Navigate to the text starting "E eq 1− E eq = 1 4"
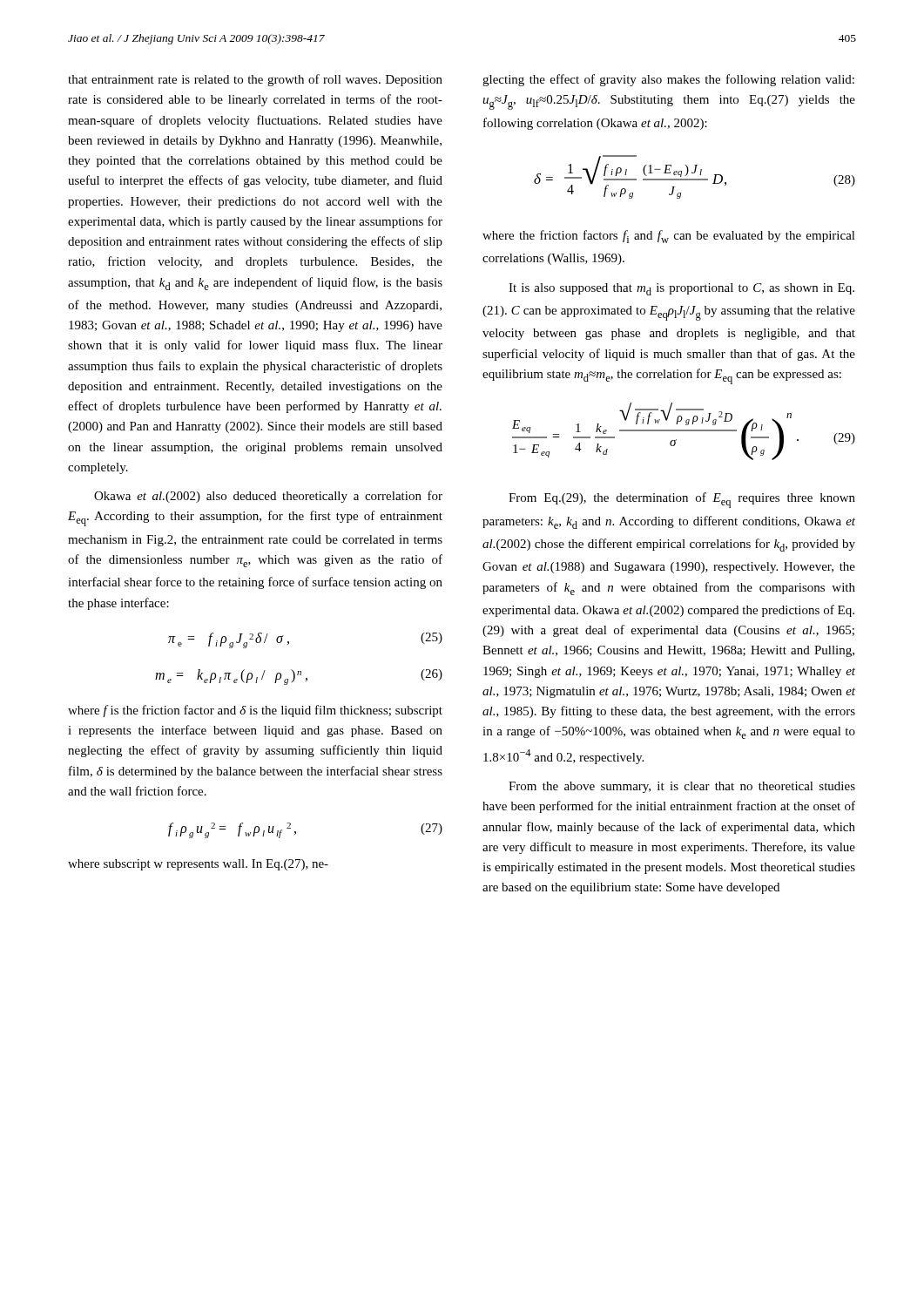This screenshot has height=1307, width=924. 684,438
